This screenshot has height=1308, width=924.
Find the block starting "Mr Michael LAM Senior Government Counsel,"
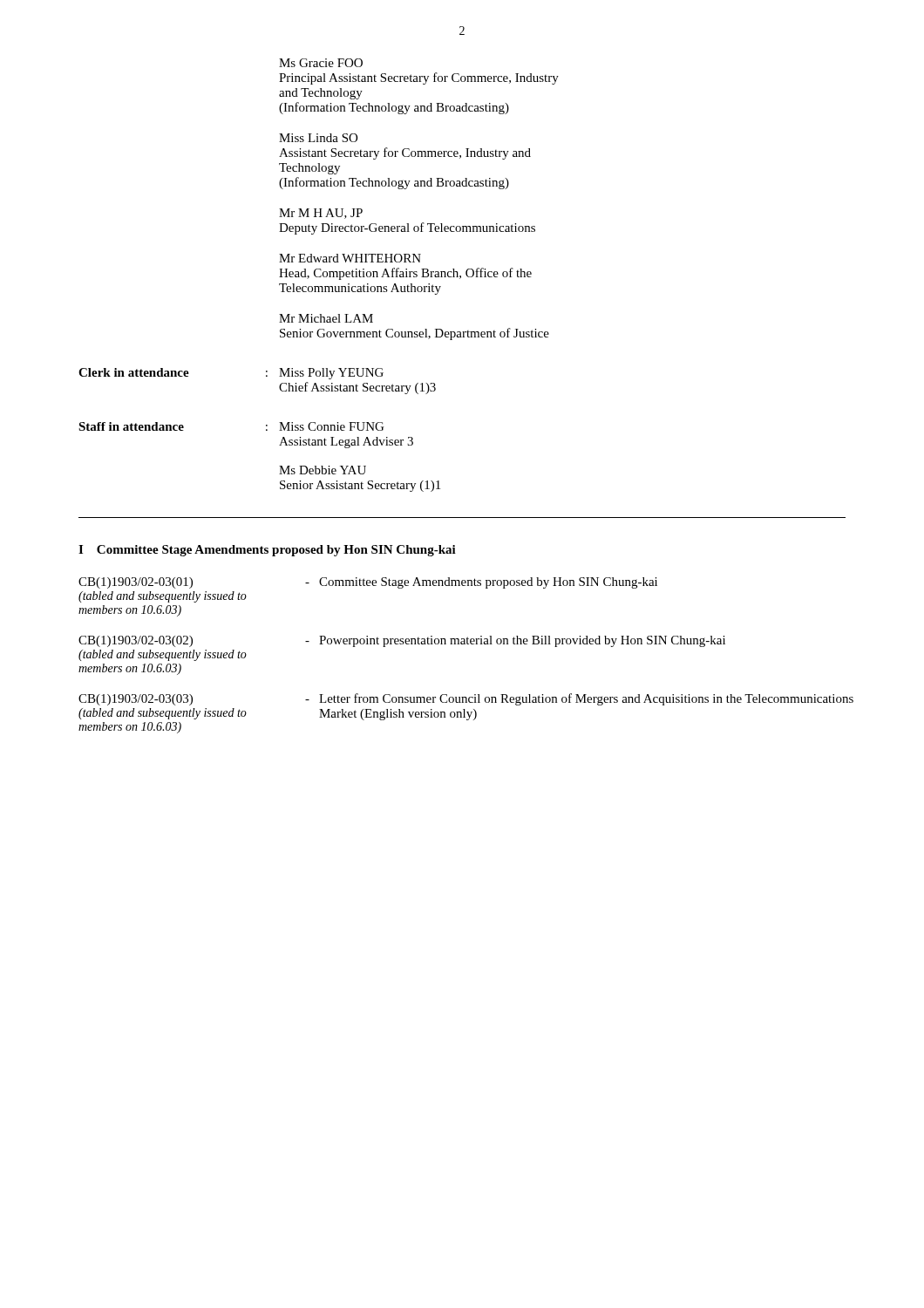pyautogui.click(x=326, y=318)
